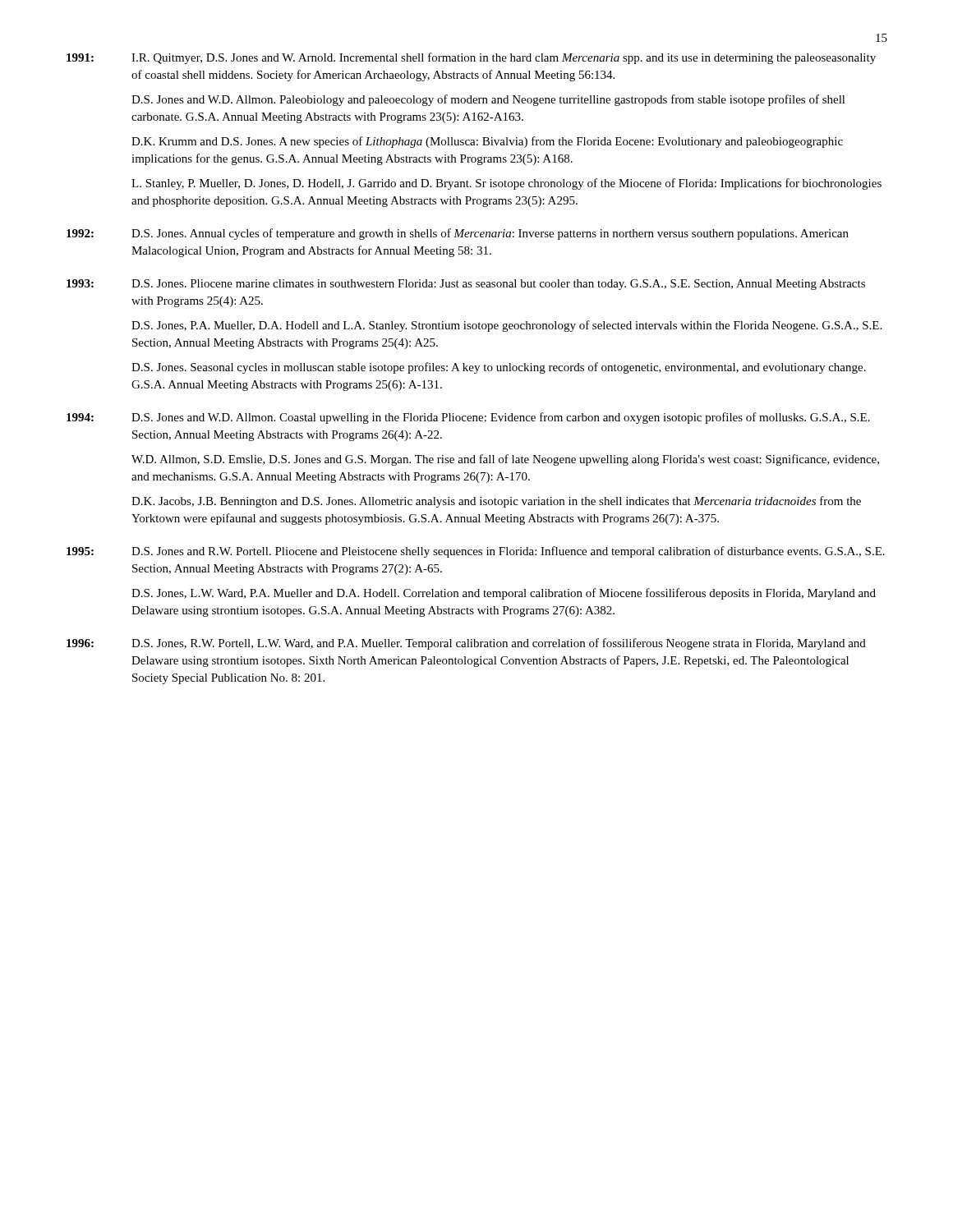Where is the passage that starts "D.S. Jones and W.D. Allmon. Paleobiology and paleoecology"?
This screenshot has height=1232, width=953.
click(x=488, y=108)
